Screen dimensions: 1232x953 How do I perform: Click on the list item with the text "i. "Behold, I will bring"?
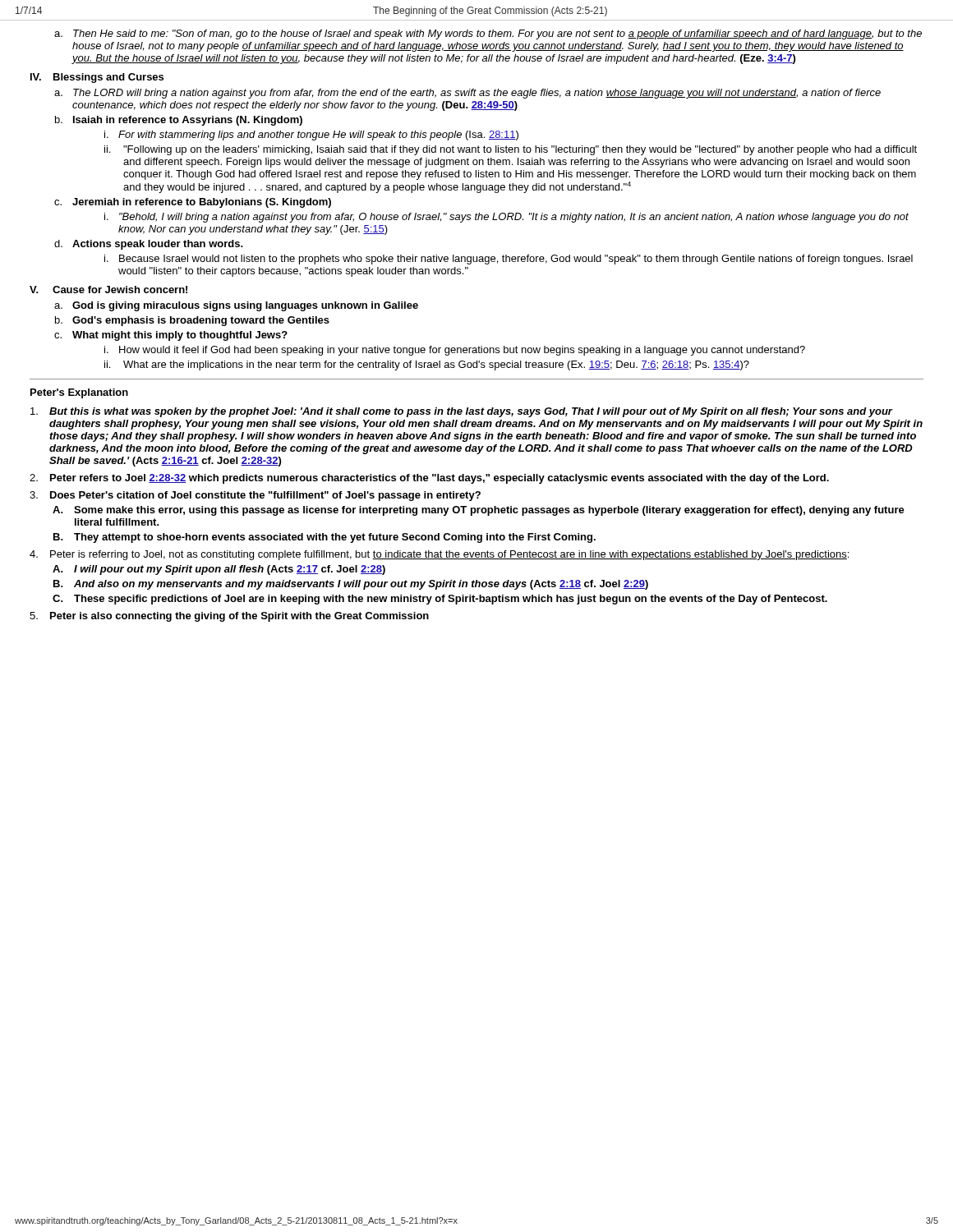tap(513, 223)
